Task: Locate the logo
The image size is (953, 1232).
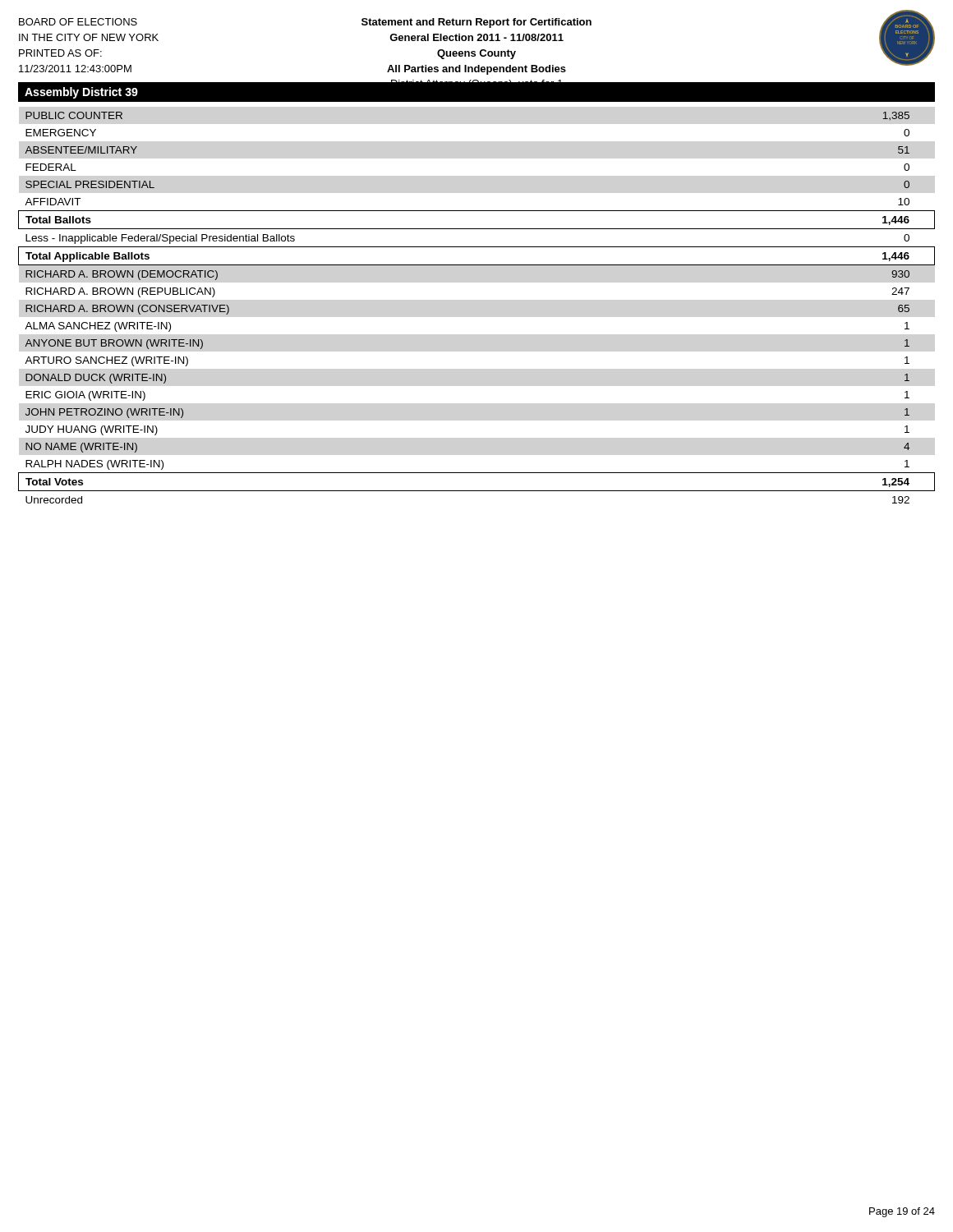Action: coord(907,38)
